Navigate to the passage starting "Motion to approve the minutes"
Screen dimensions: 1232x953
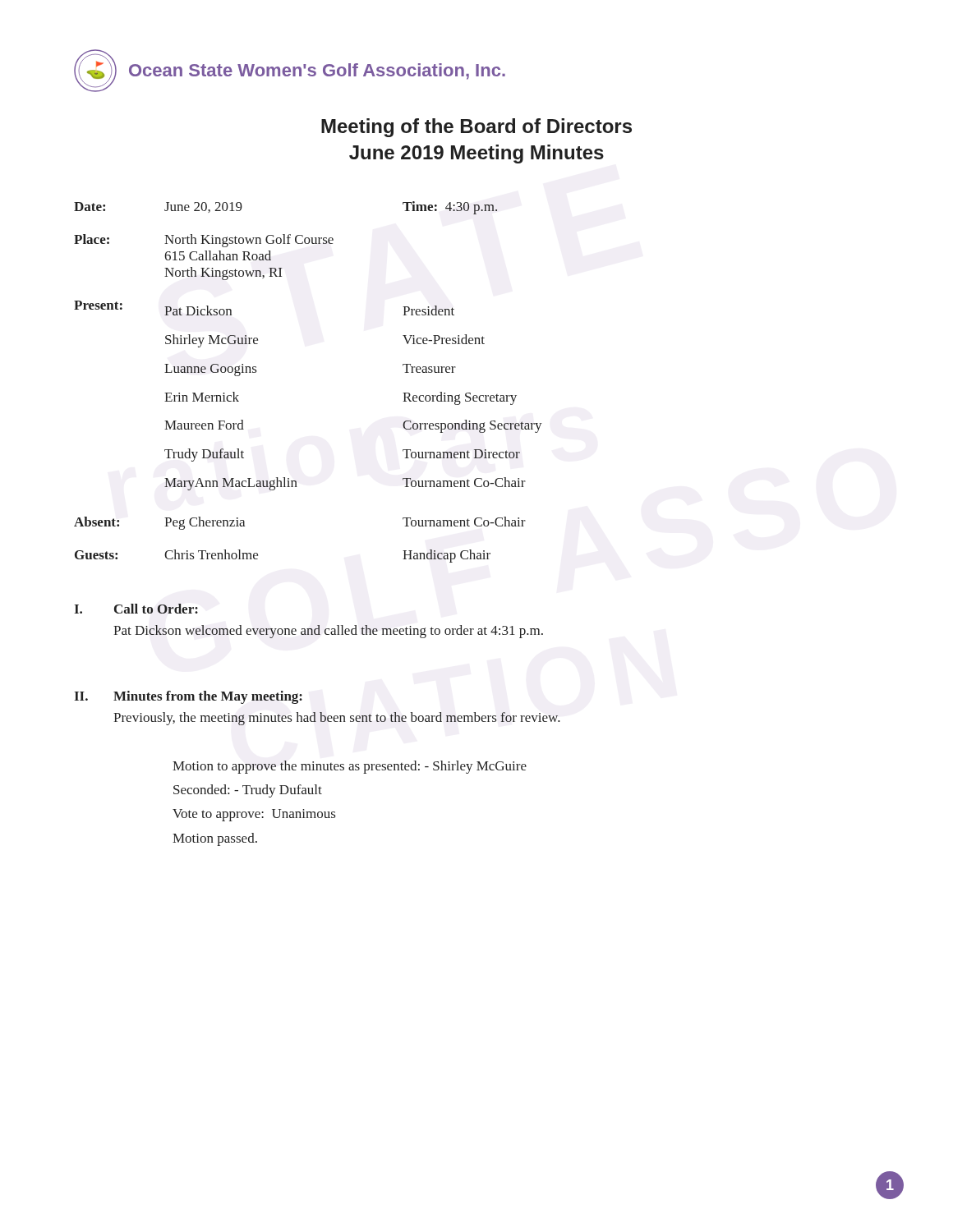[x=350, y=767]
